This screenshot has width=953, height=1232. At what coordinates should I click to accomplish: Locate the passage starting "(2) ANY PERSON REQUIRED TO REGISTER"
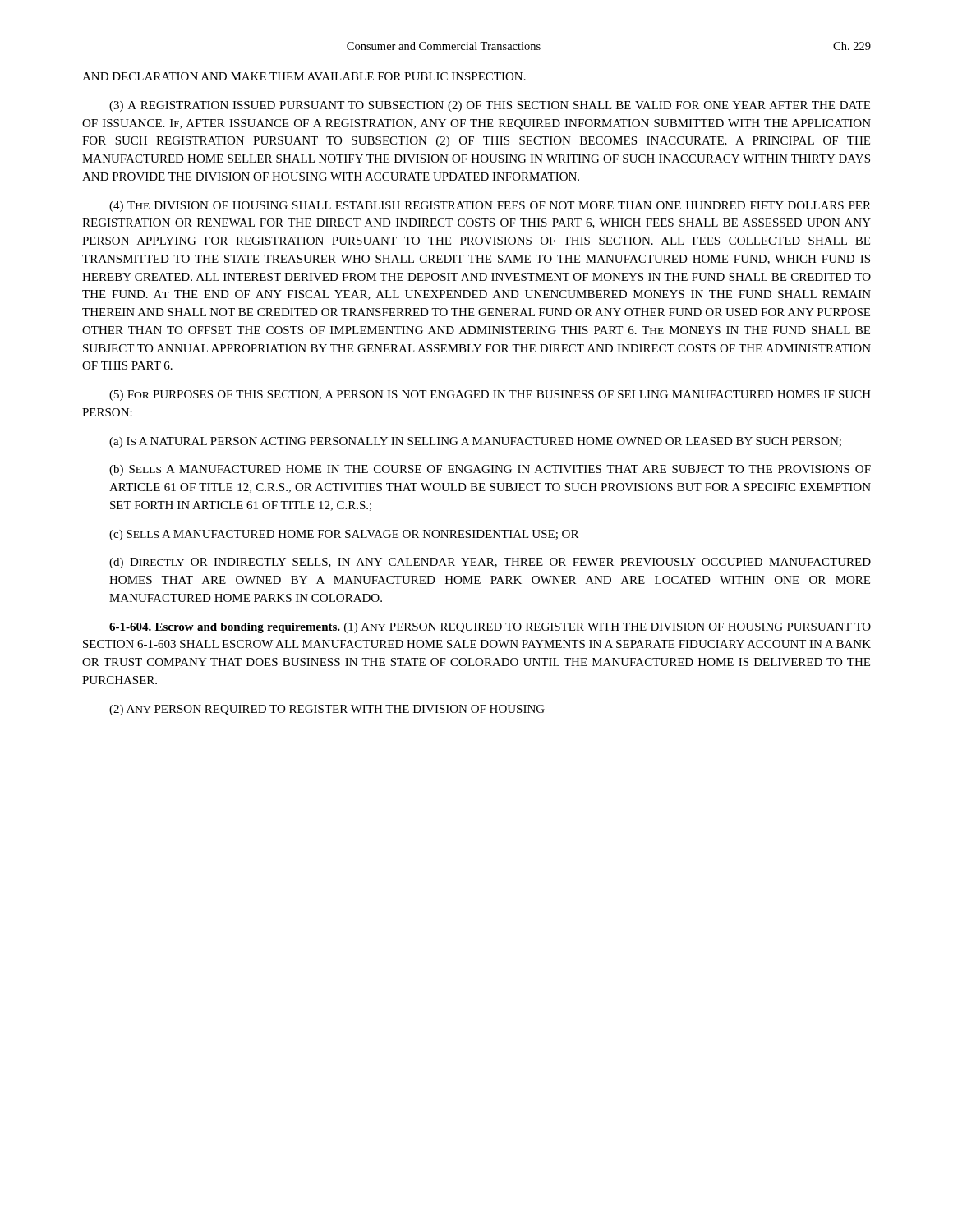pyautogui.click(x=476, y=709)
